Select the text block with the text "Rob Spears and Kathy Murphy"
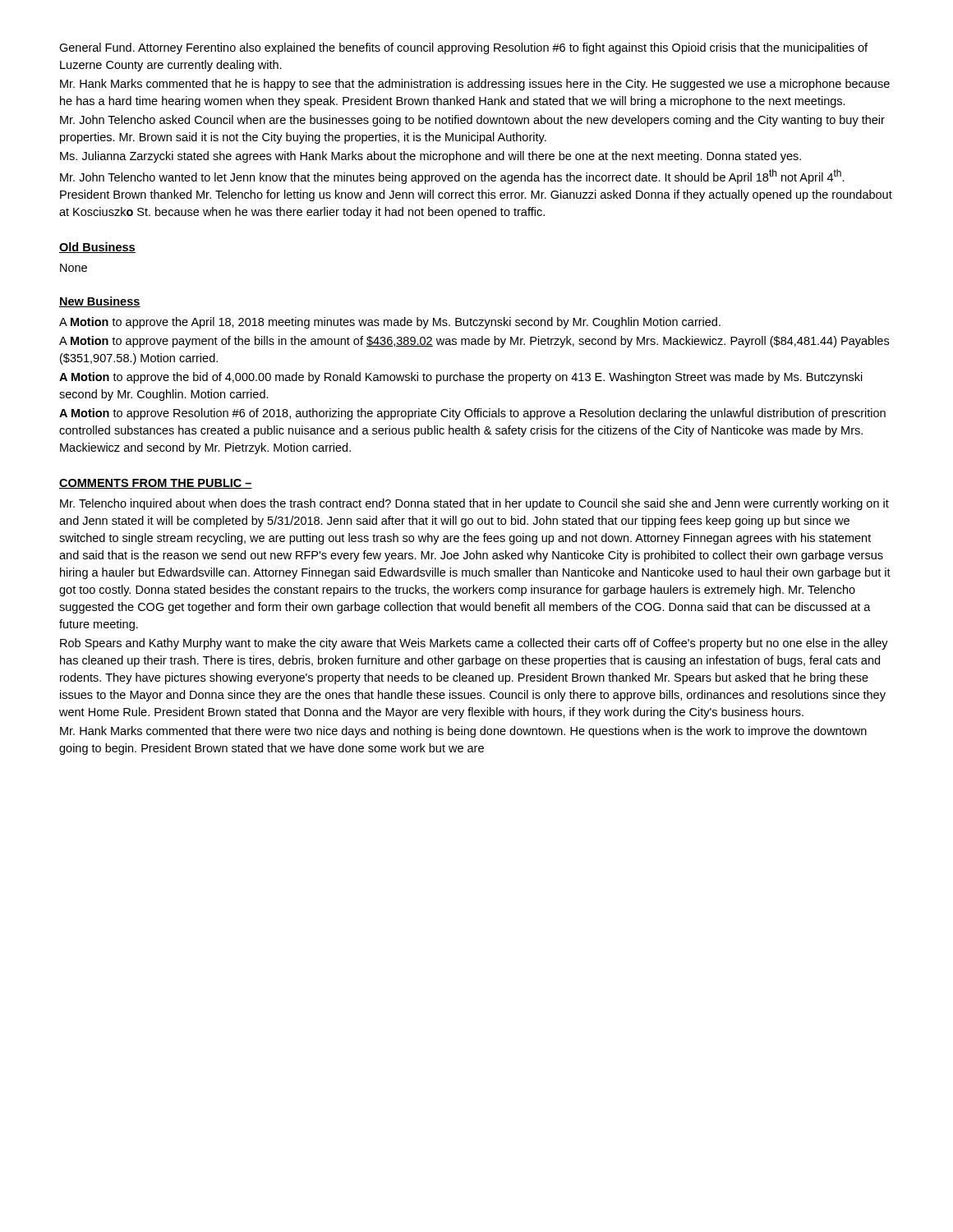This screenshot has height=1232, width=953. tap(476, 678)
